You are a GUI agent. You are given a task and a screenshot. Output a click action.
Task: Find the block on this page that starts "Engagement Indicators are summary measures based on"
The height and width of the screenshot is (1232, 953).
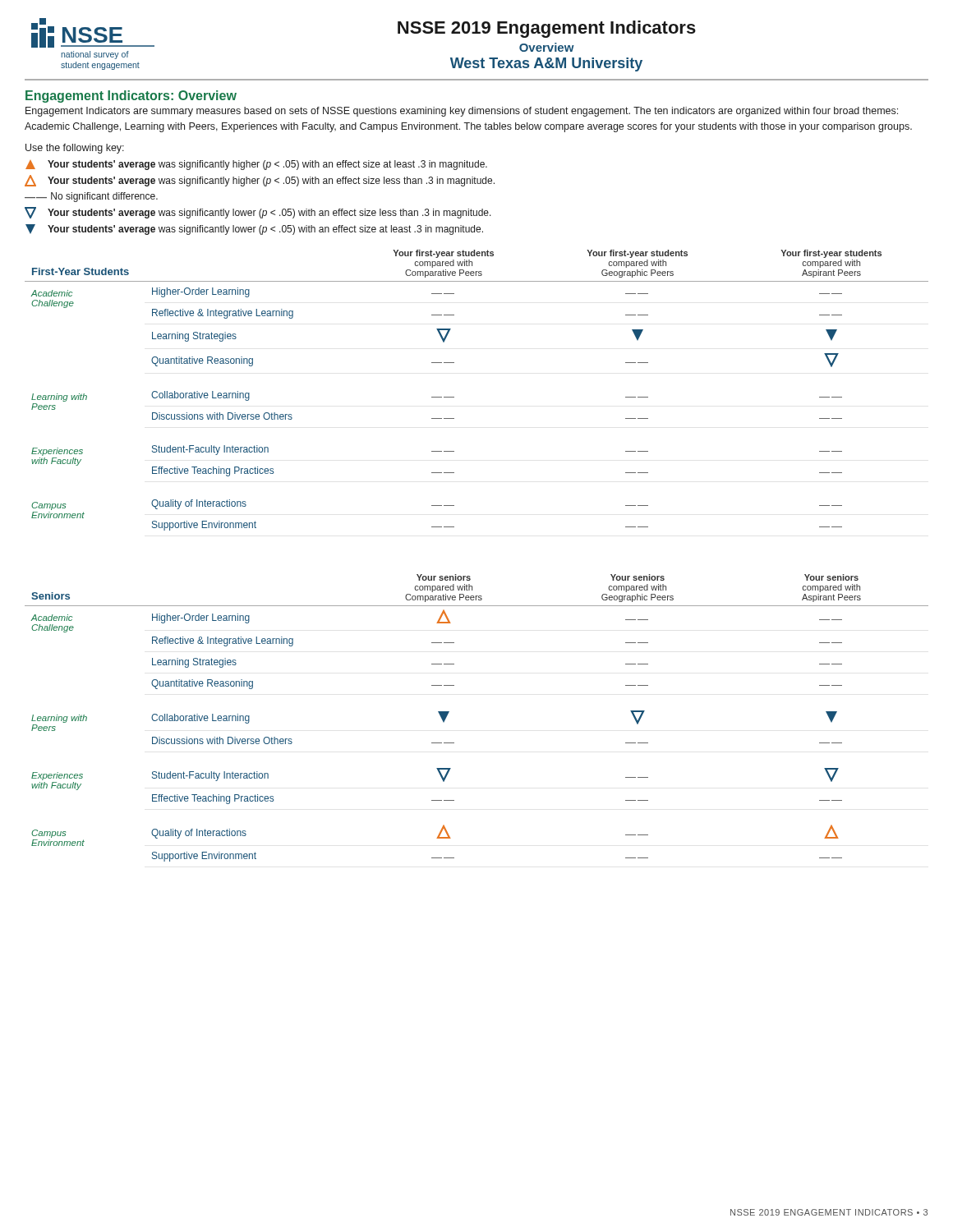coord(469,119)
